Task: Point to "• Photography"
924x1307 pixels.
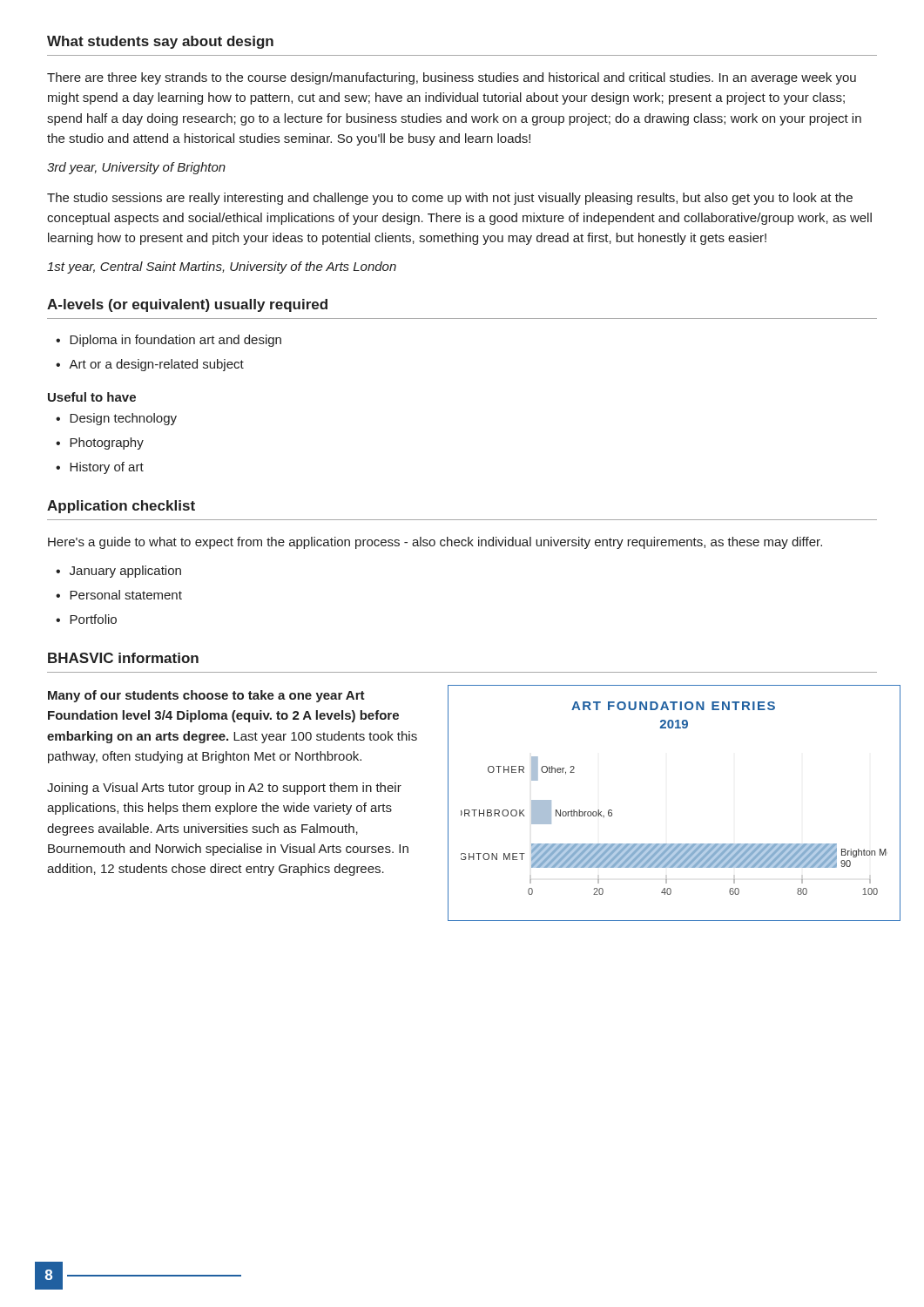Action: click(100, 443)
